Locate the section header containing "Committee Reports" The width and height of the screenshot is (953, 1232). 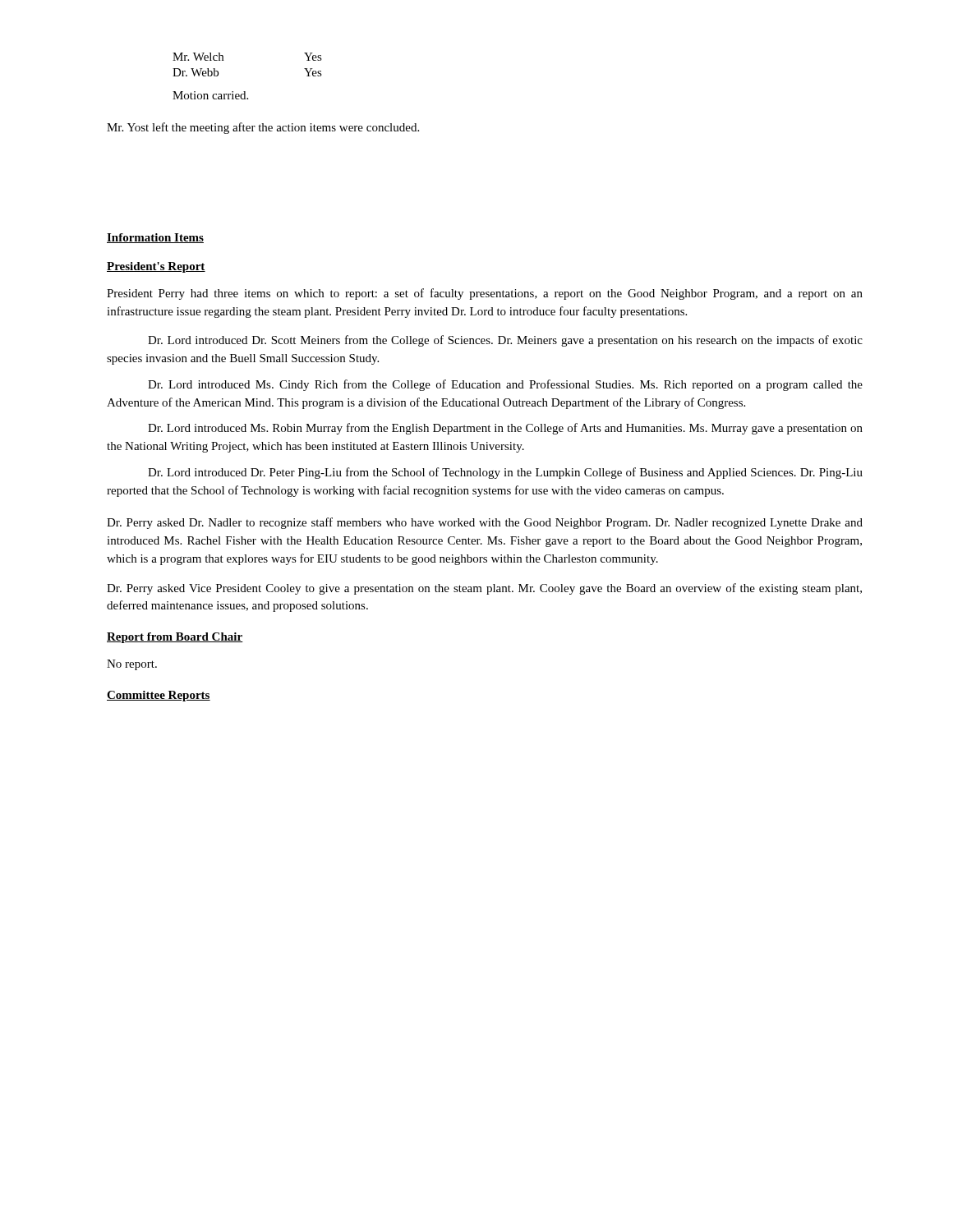158,695
